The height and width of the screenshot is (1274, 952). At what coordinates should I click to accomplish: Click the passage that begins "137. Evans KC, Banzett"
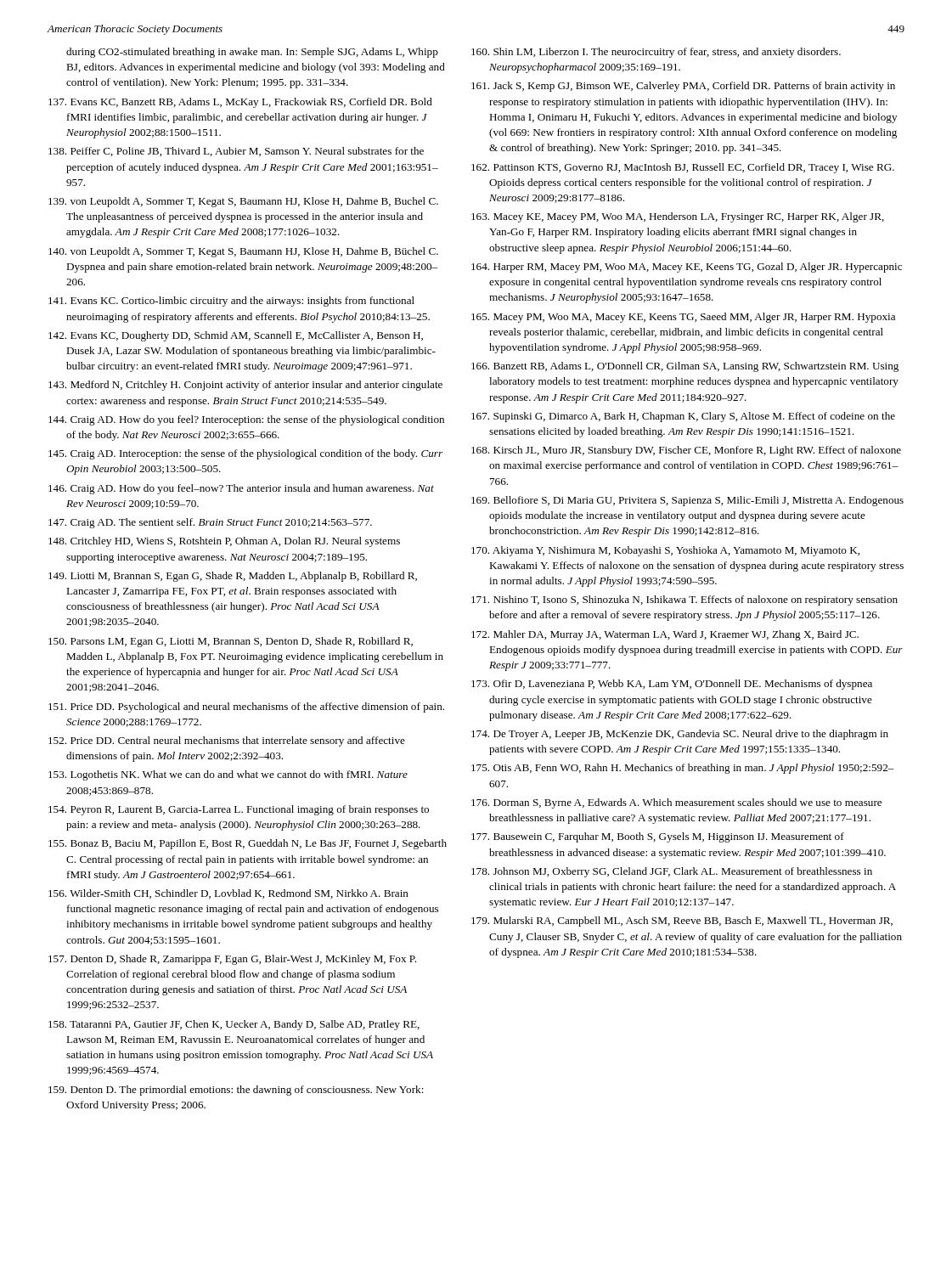click(x=240, y=117)
